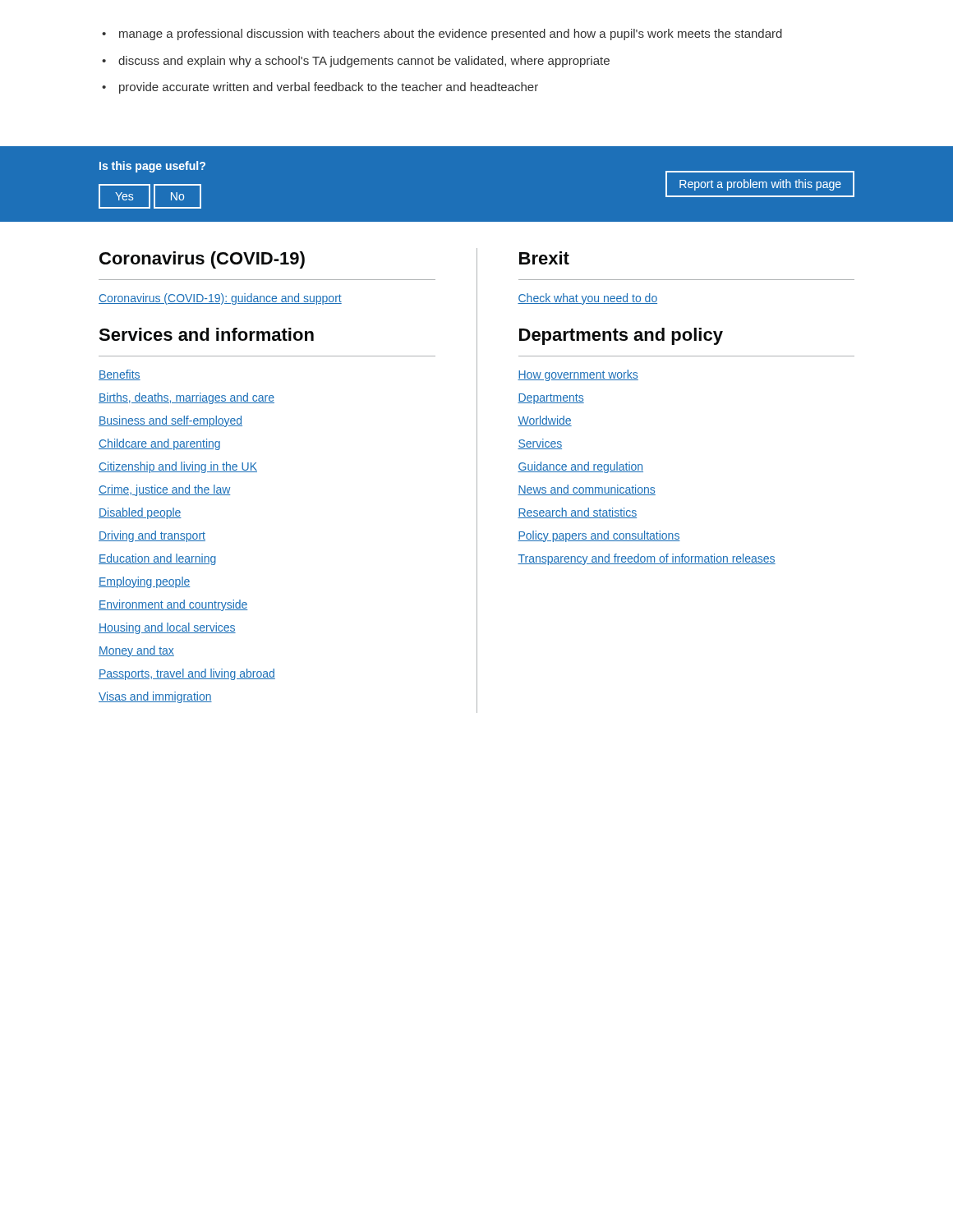Find the list item with the text "provide accurate written and verbal feedback to the"

[328, 87]
